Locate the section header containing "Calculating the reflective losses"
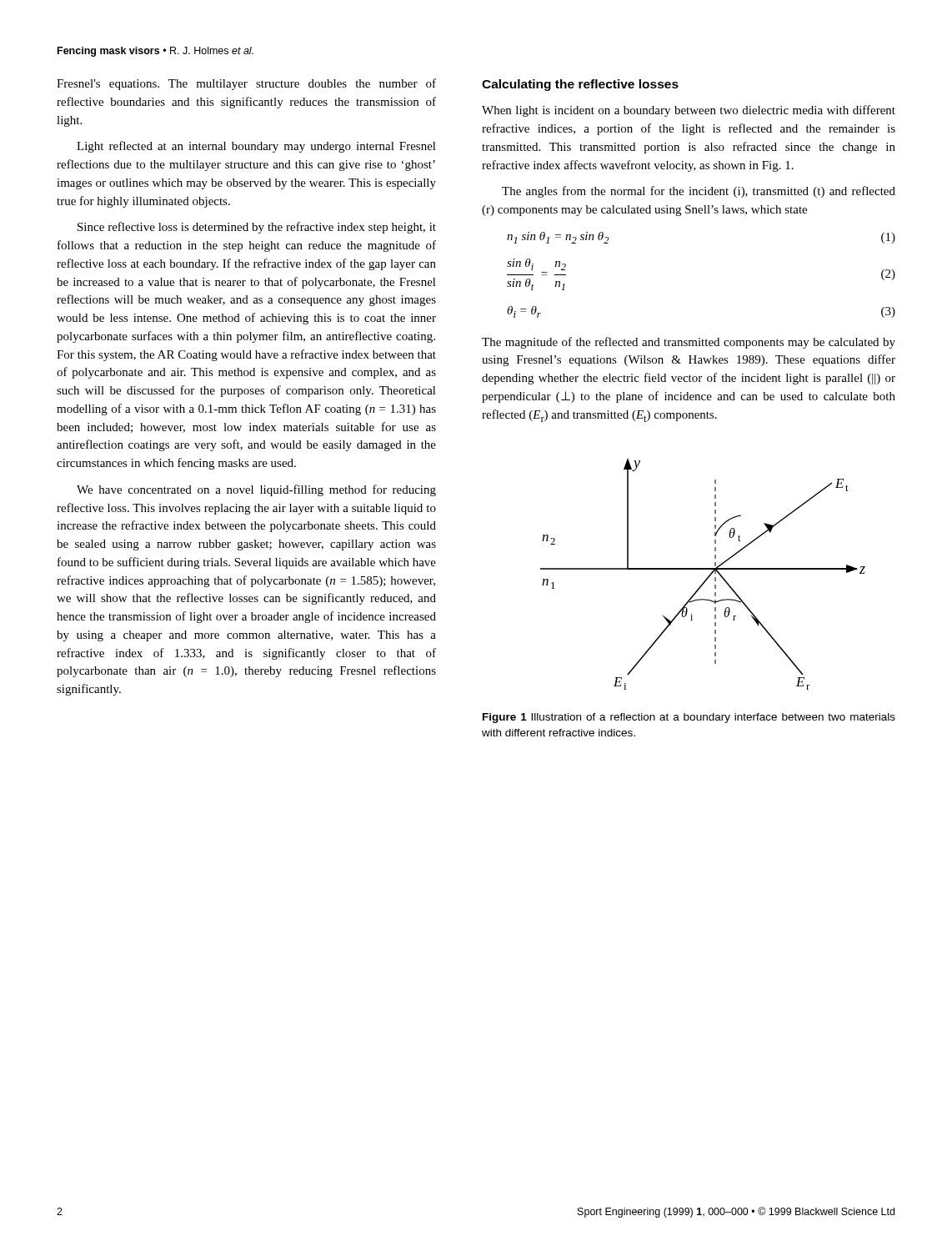This screenshot has height=1251, width=952. 580,84
